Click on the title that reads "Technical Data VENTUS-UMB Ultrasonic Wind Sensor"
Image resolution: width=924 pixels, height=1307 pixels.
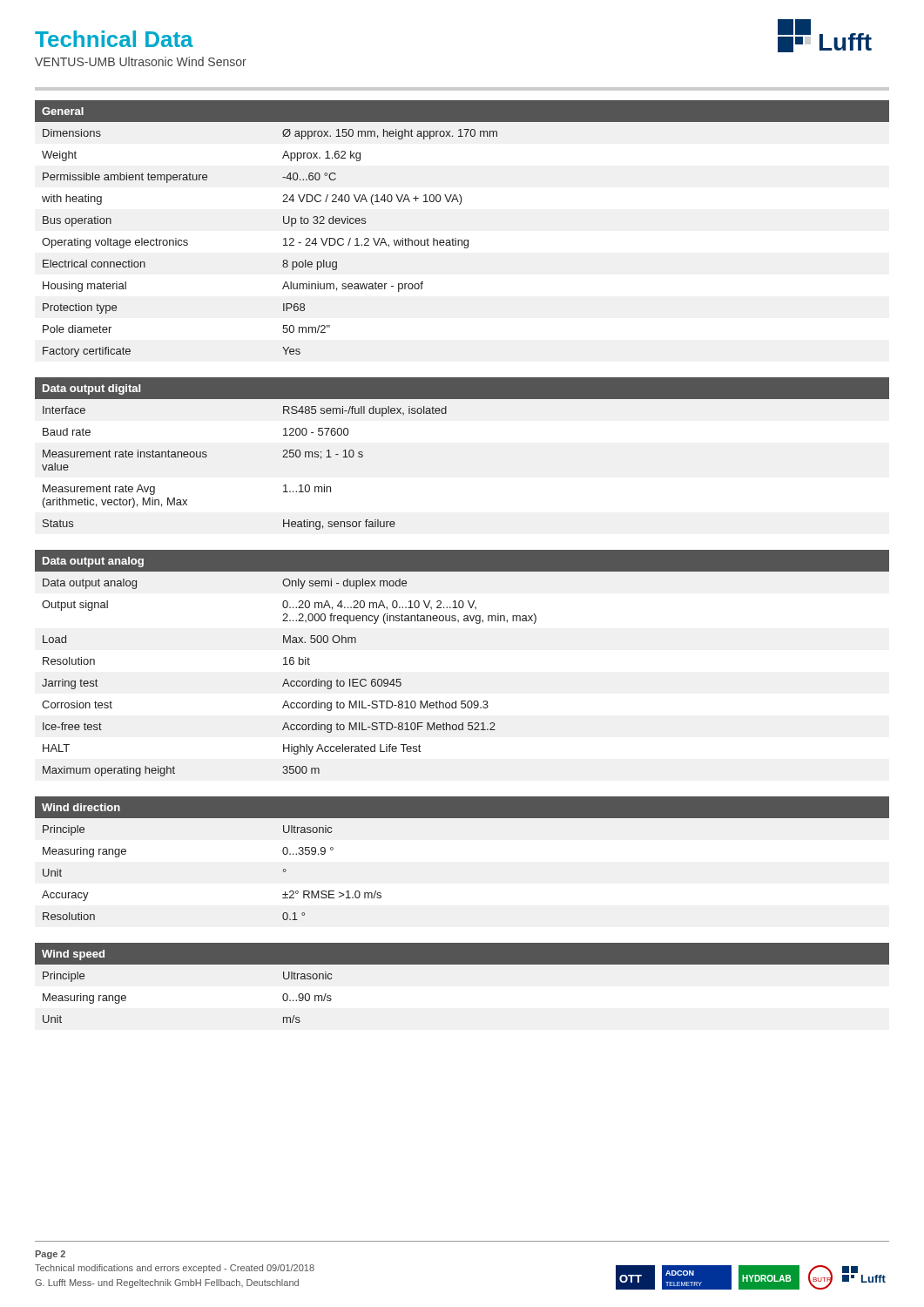pos(114,39)
